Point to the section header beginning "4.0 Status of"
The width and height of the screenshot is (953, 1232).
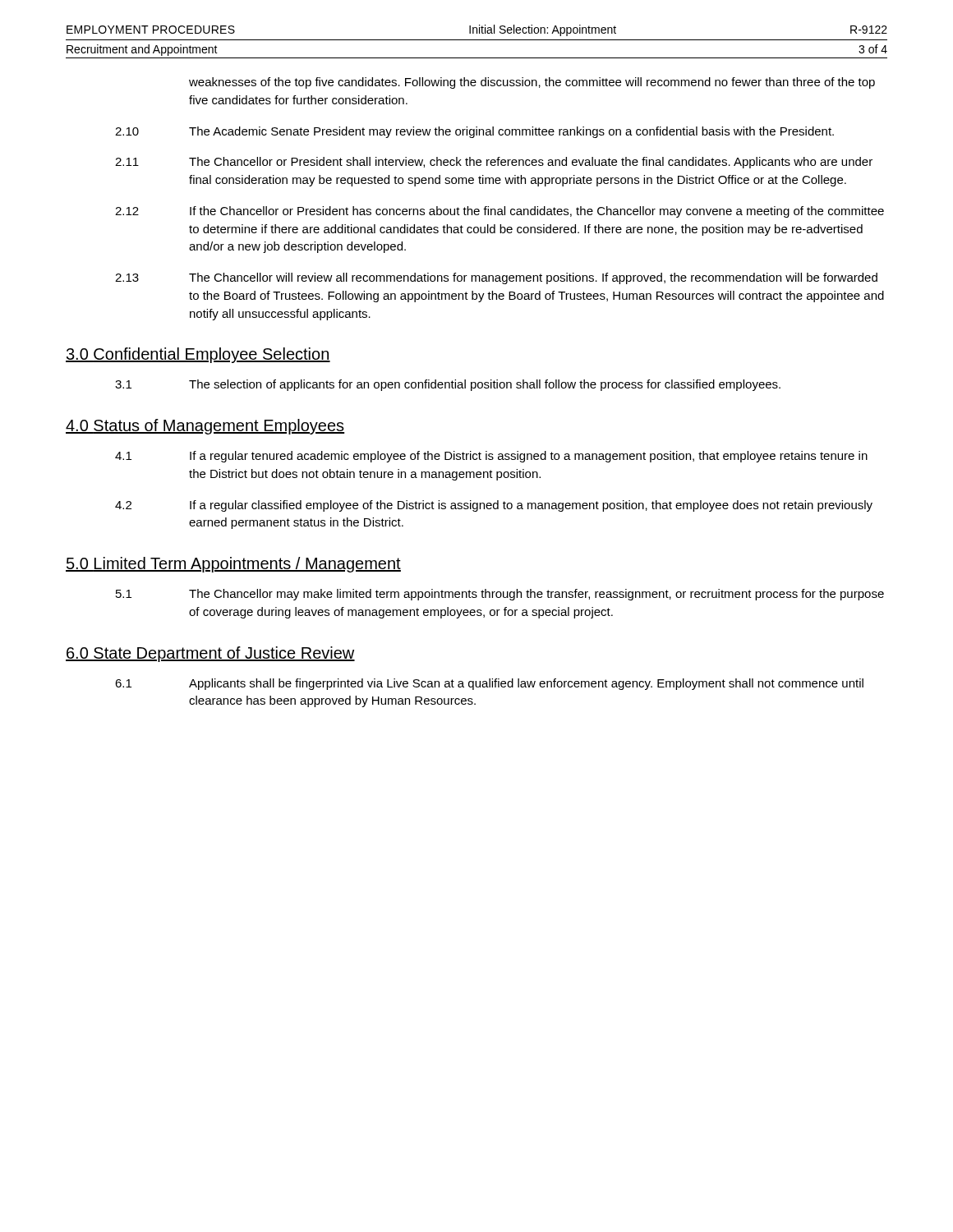pyautogui.click(x=205, y=425)
